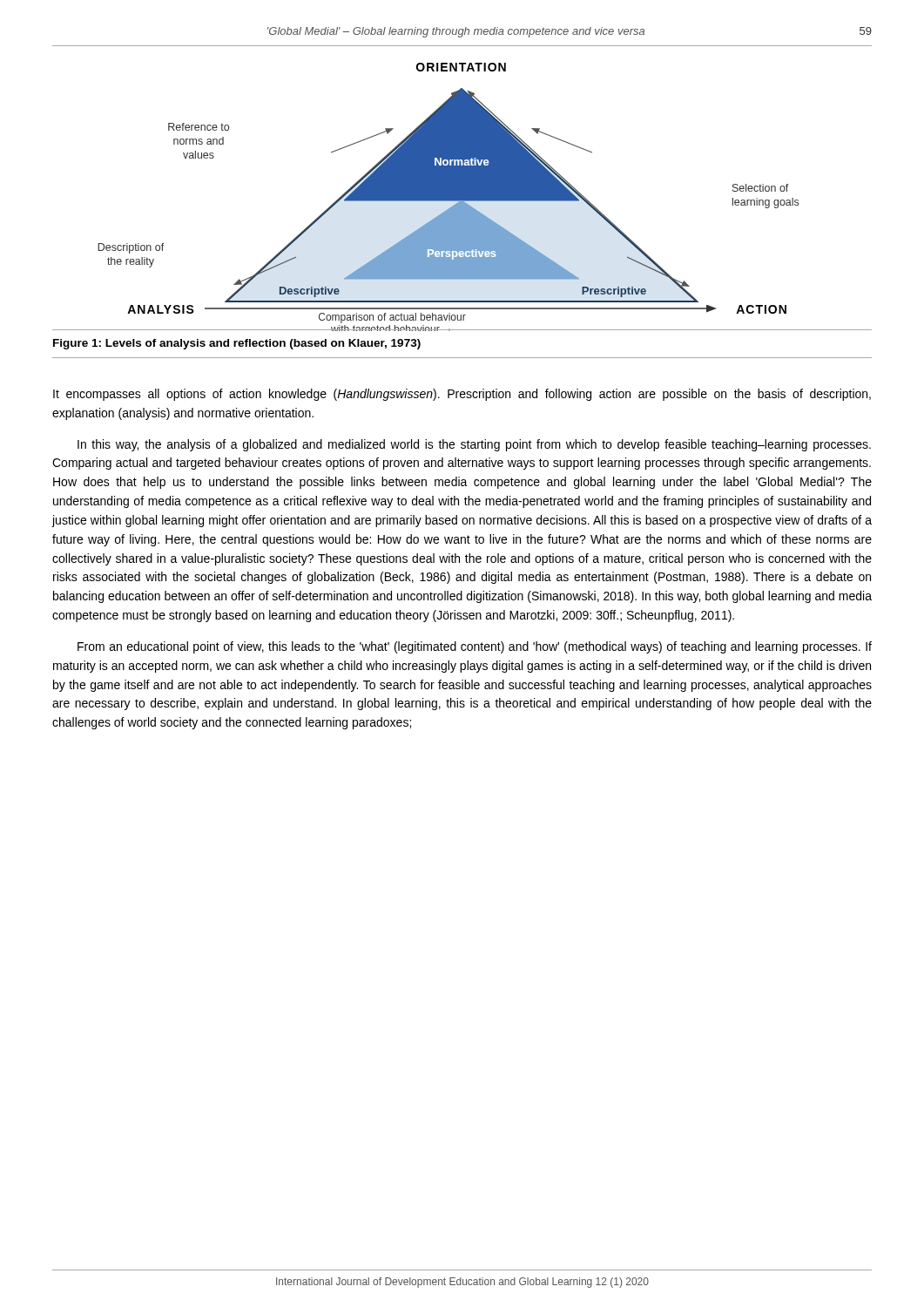The image size is (924, 1307).
Task: Find the block on this page that starts "It encompasses all options of"
Action: click(462, 559)
